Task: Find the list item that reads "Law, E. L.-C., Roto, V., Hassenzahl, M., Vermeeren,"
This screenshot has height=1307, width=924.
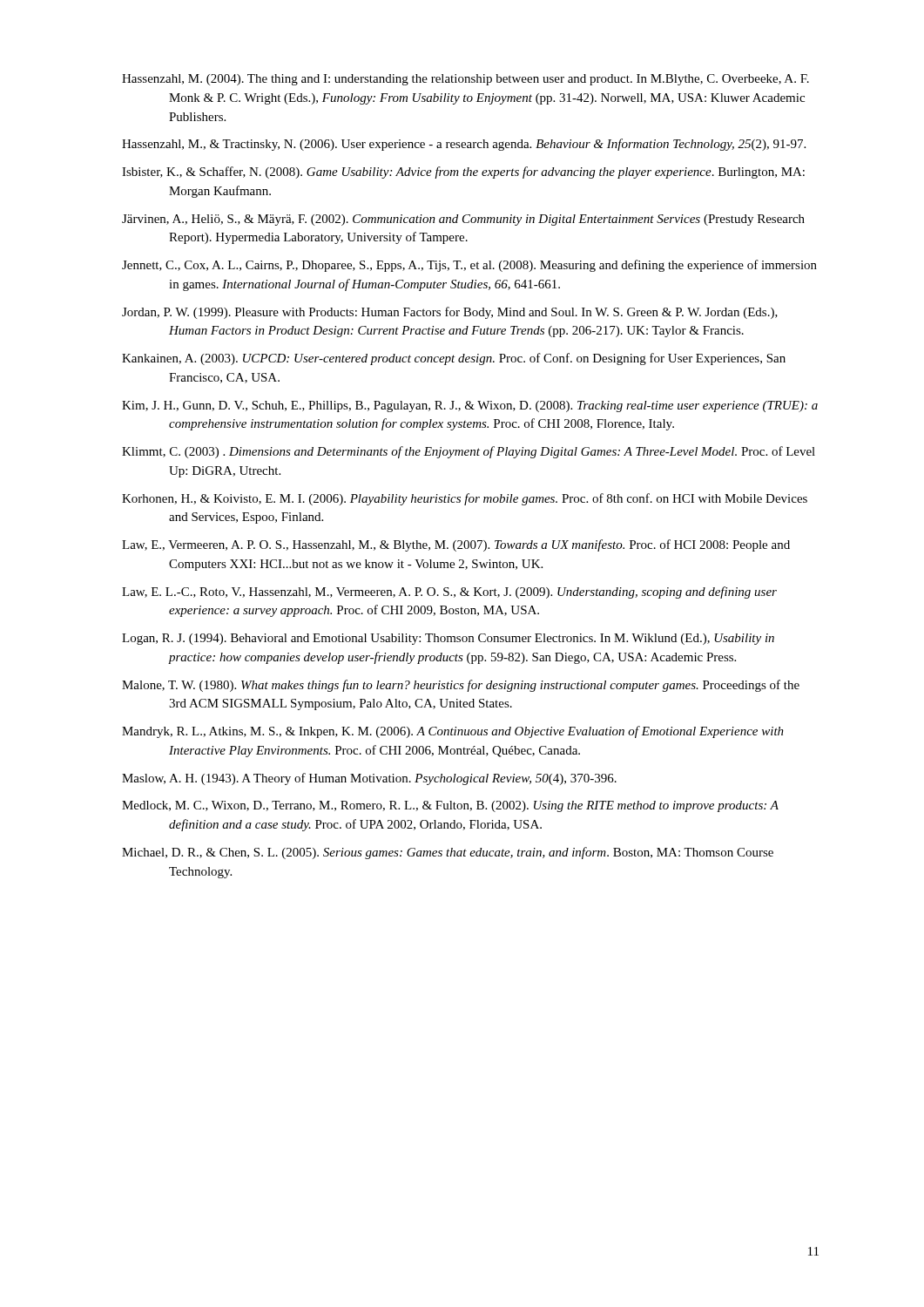Action: coord(449,601)
